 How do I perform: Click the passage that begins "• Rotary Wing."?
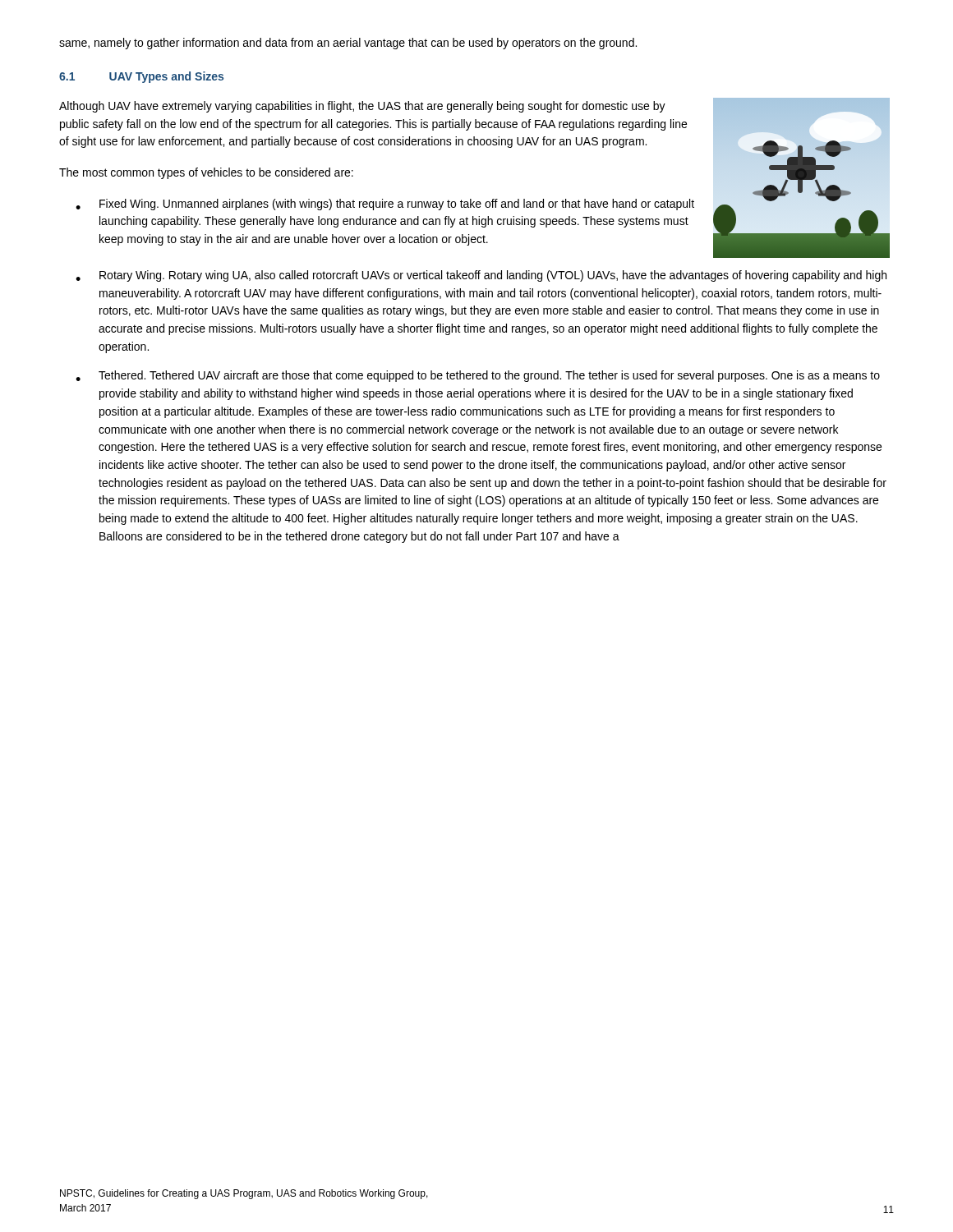click(485, 312)
